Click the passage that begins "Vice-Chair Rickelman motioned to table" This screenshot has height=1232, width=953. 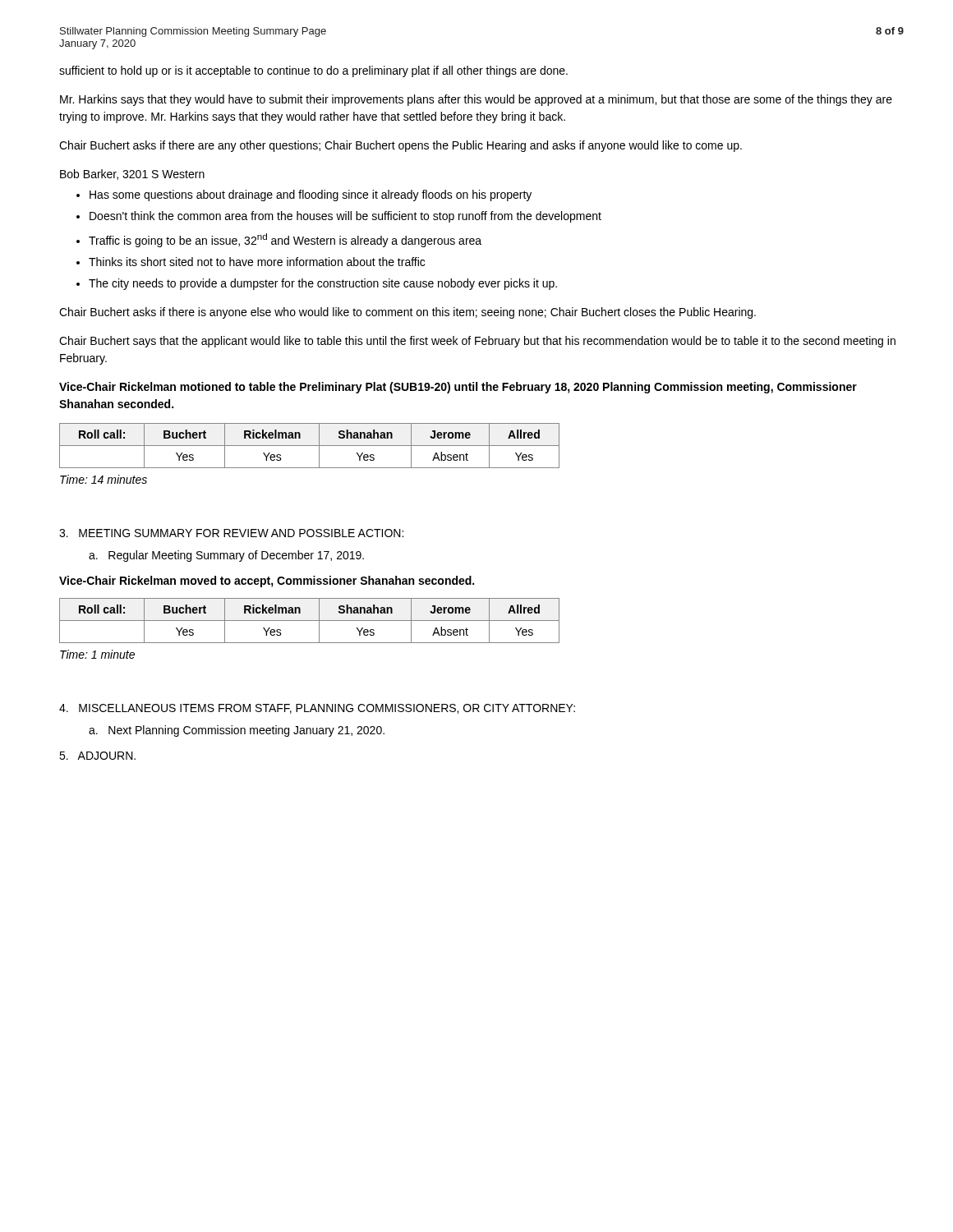coord(481,396)
